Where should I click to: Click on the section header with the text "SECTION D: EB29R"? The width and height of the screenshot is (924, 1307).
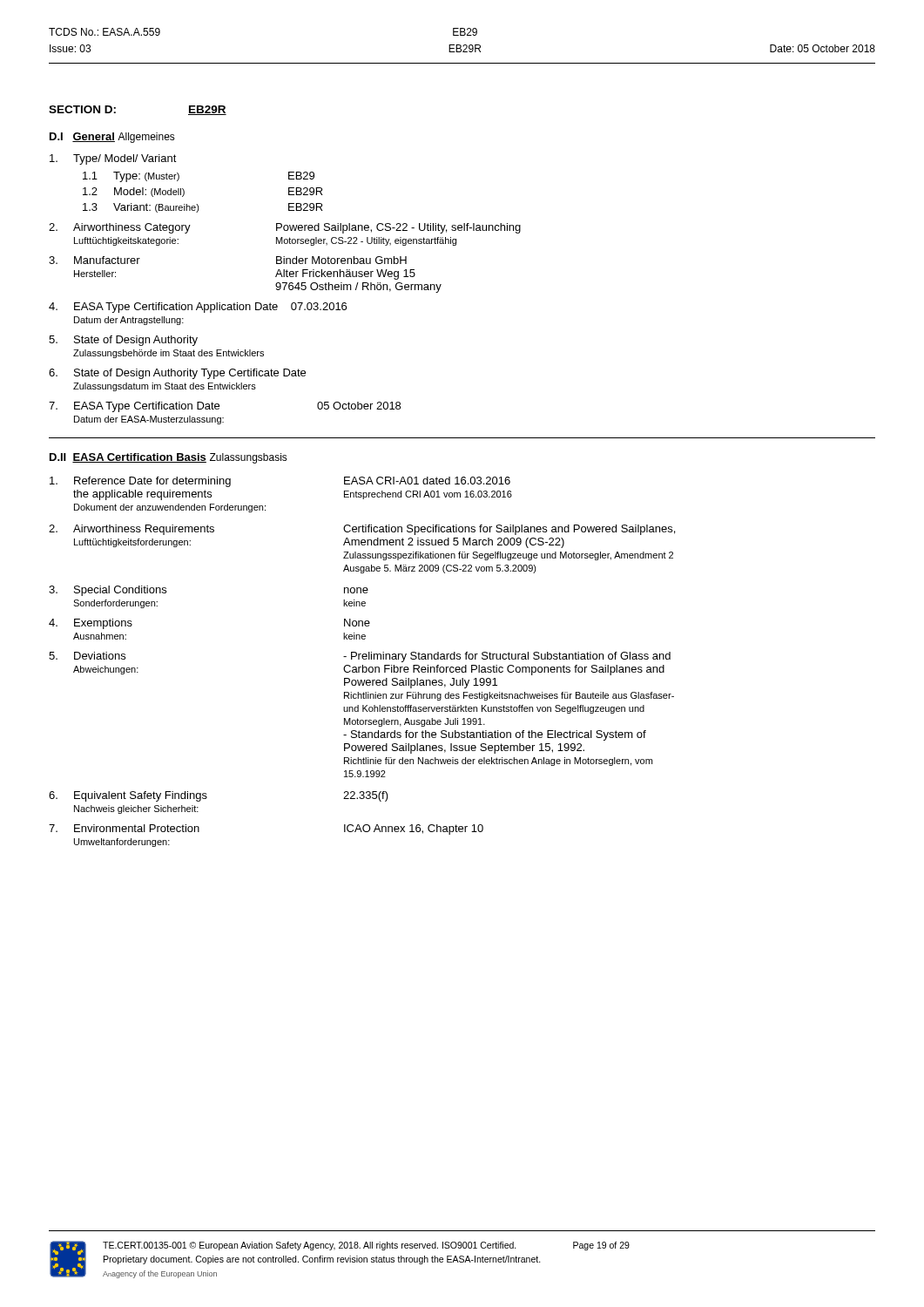pyautogui.click(x=81, y=110)
